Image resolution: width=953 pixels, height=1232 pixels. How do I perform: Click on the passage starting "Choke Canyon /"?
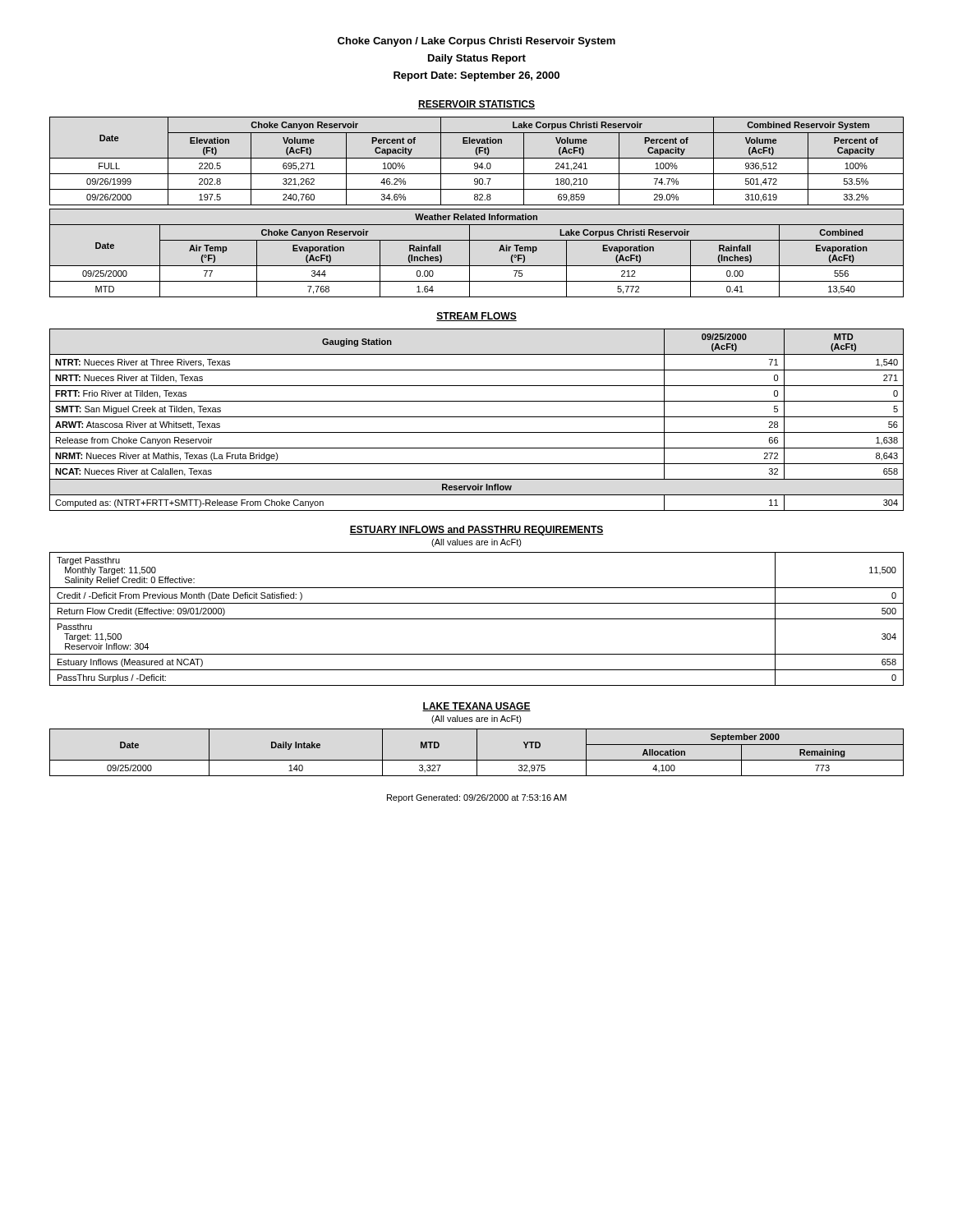[476, 58]
